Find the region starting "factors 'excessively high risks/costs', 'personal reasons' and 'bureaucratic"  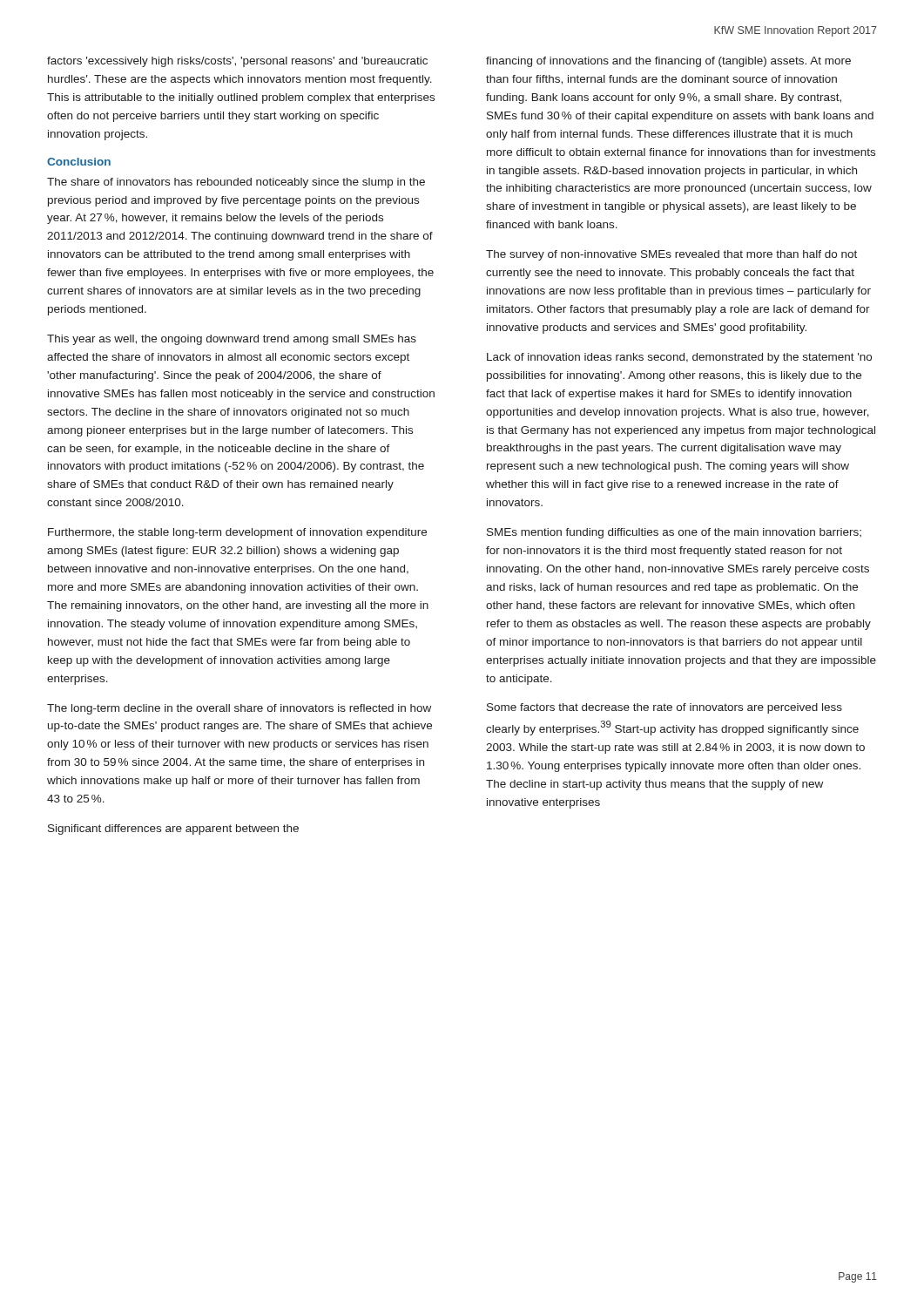click(241, 98)
